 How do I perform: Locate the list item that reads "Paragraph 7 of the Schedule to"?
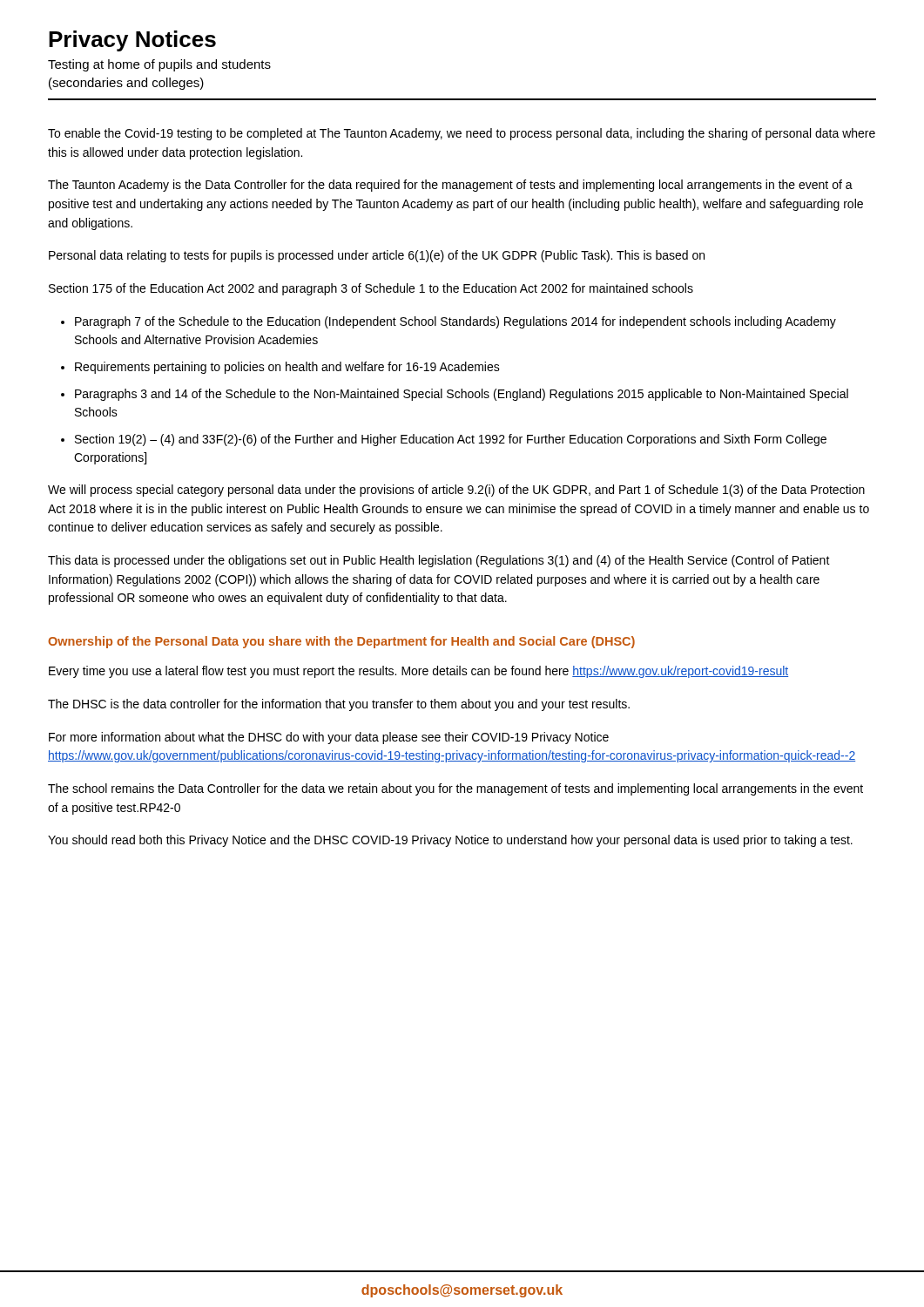click(455, 330)
